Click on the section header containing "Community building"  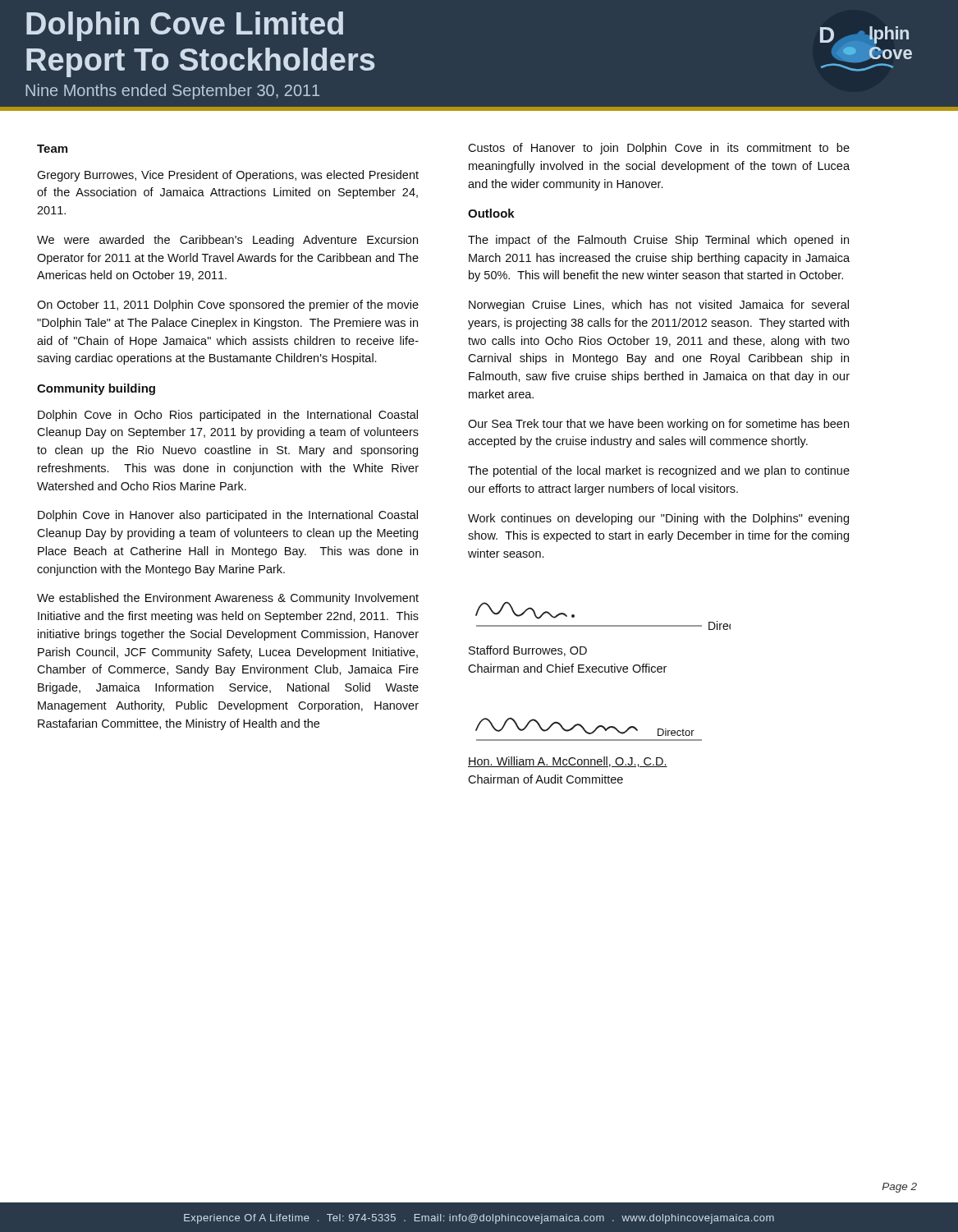coord(96,389)
